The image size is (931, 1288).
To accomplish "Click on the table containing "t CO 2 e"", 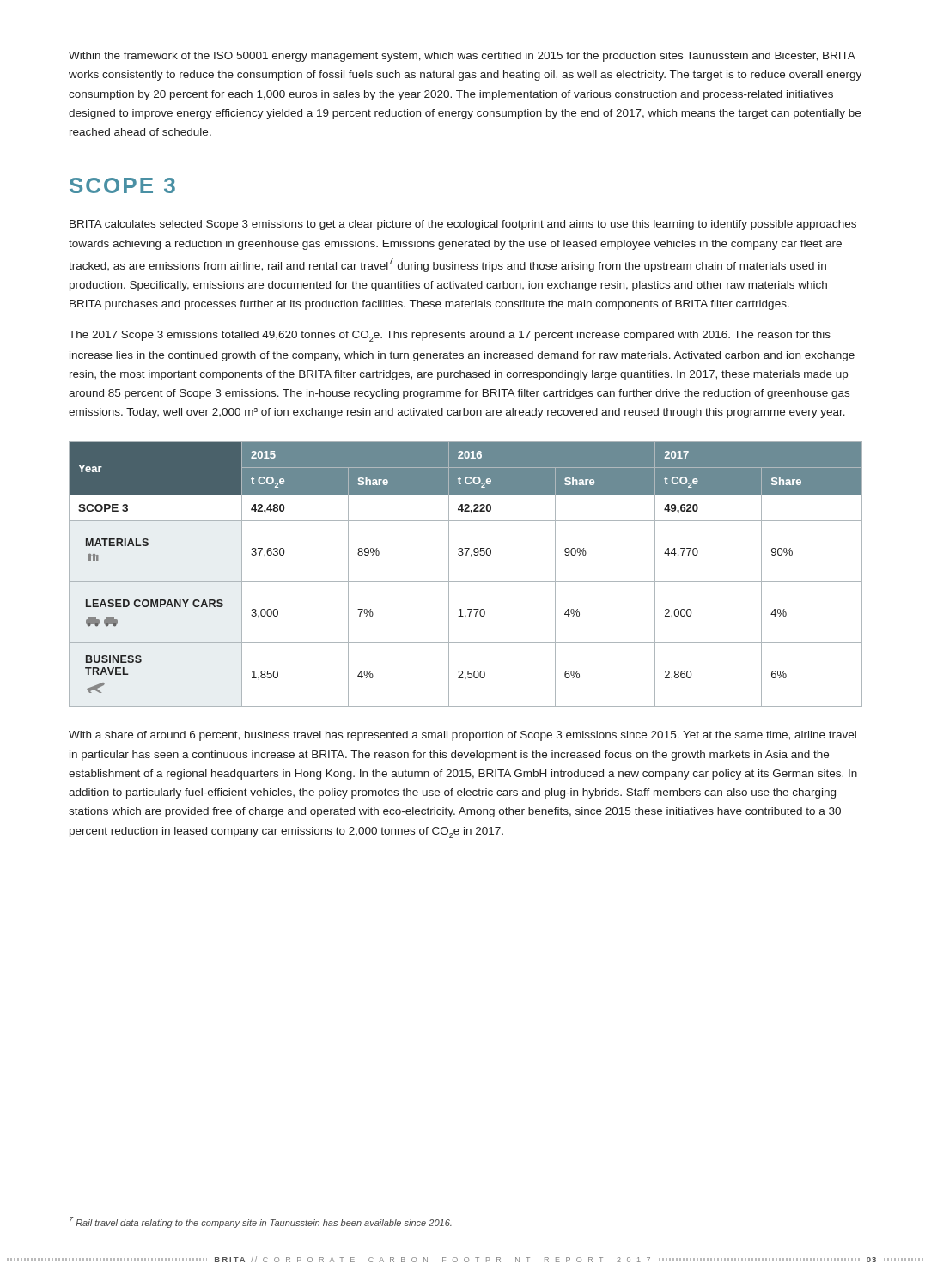I will (466, 574).
